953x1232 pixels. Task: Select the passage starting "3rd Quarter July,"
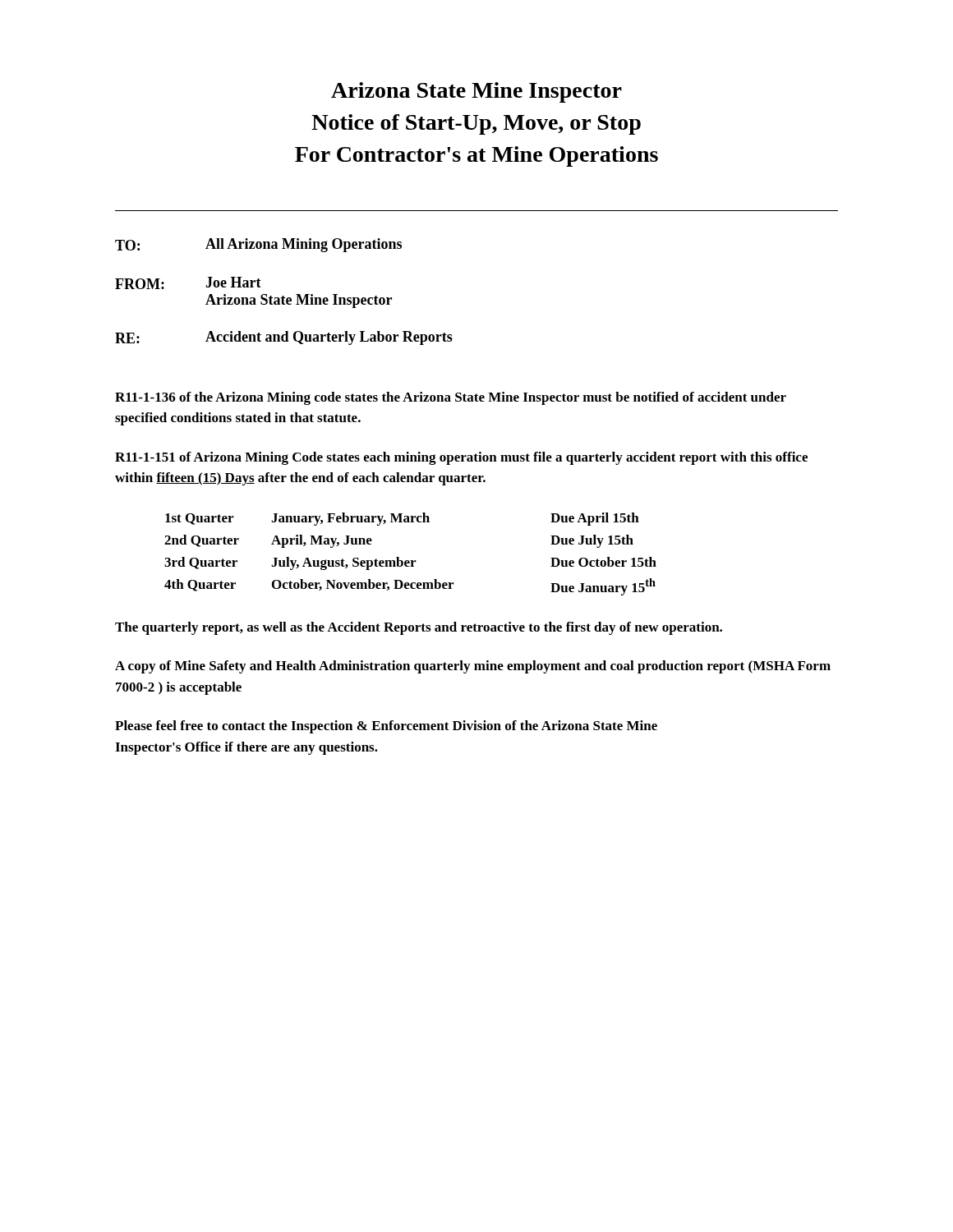pos(410,563)
